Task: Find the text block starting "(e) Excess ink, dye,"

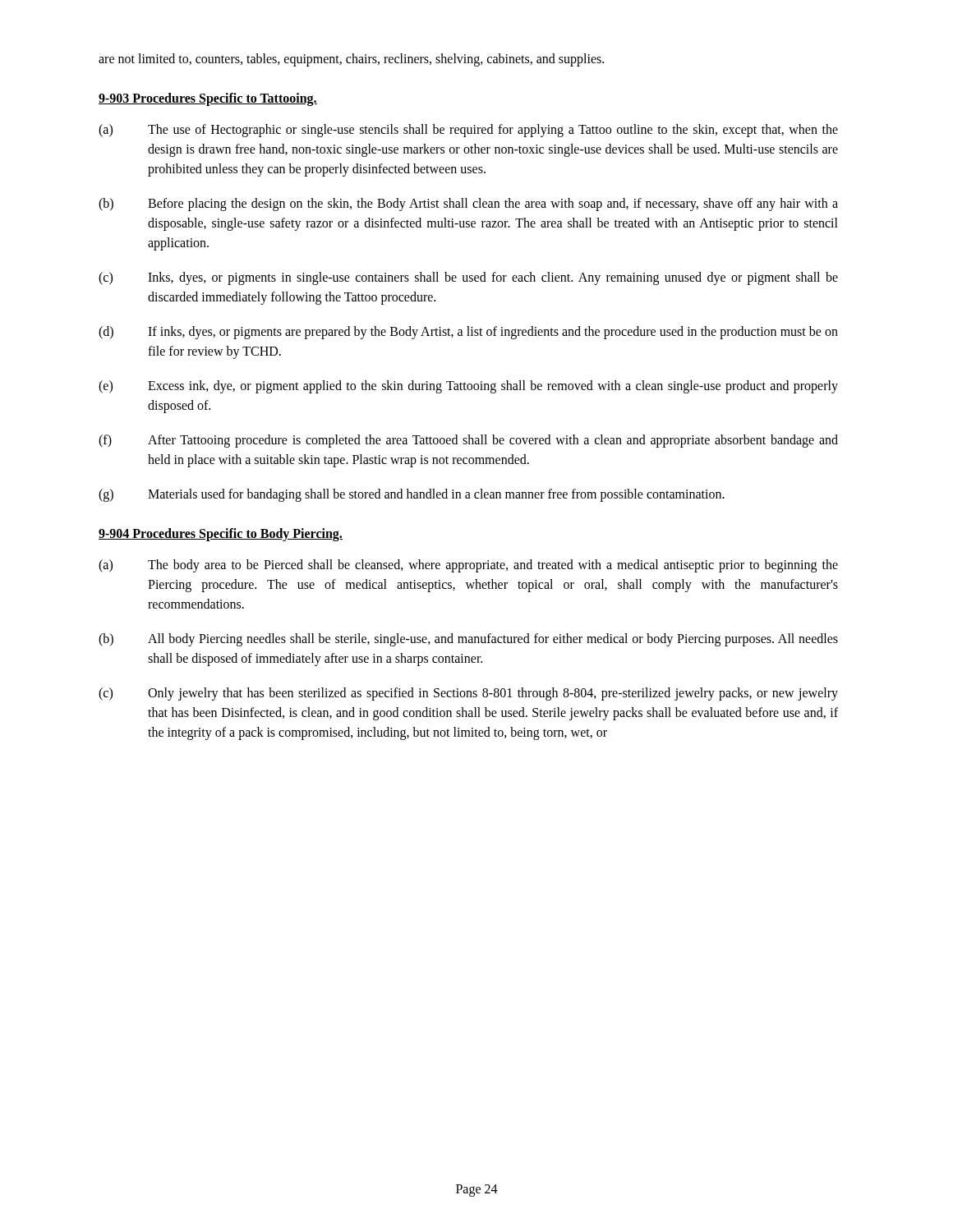Action: pyautogui.click(x=468, y=396)
